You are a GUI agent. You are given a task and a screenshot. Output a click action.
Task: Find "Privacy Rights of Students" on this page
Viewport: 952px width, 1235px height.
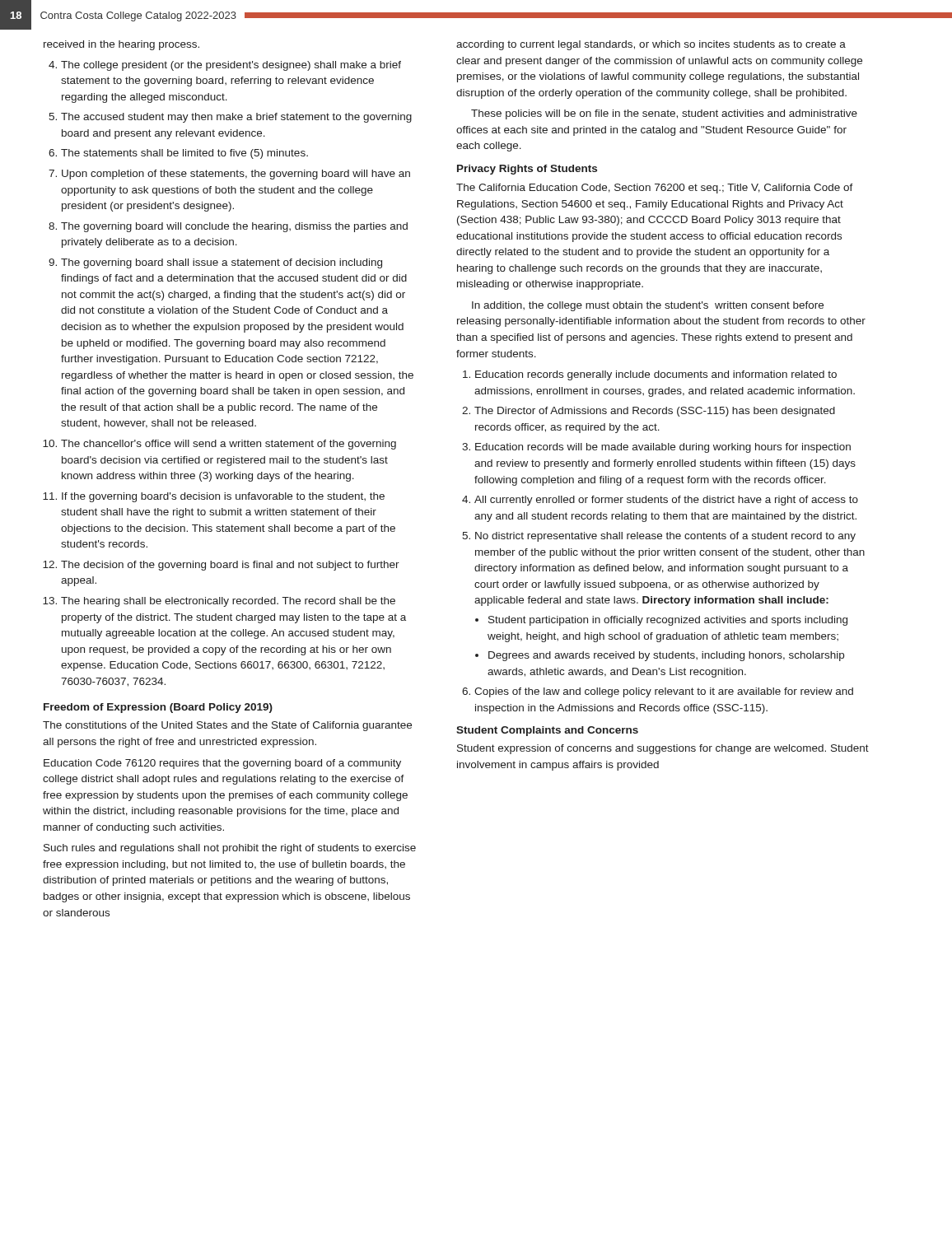[x=527, y=168]
